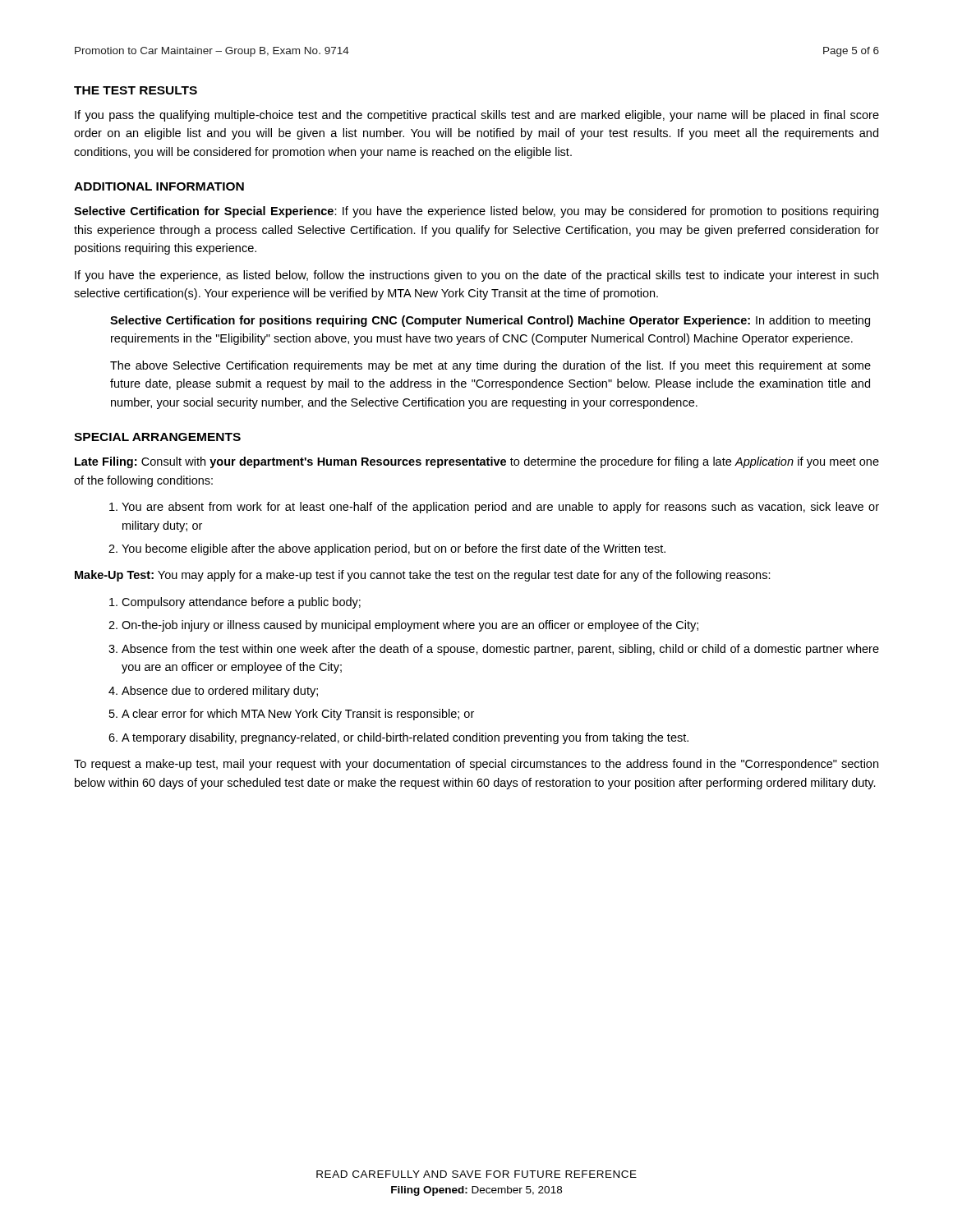Point to the block beginning "On-the-job injury or illness caused by"

[x=411, y=625]
